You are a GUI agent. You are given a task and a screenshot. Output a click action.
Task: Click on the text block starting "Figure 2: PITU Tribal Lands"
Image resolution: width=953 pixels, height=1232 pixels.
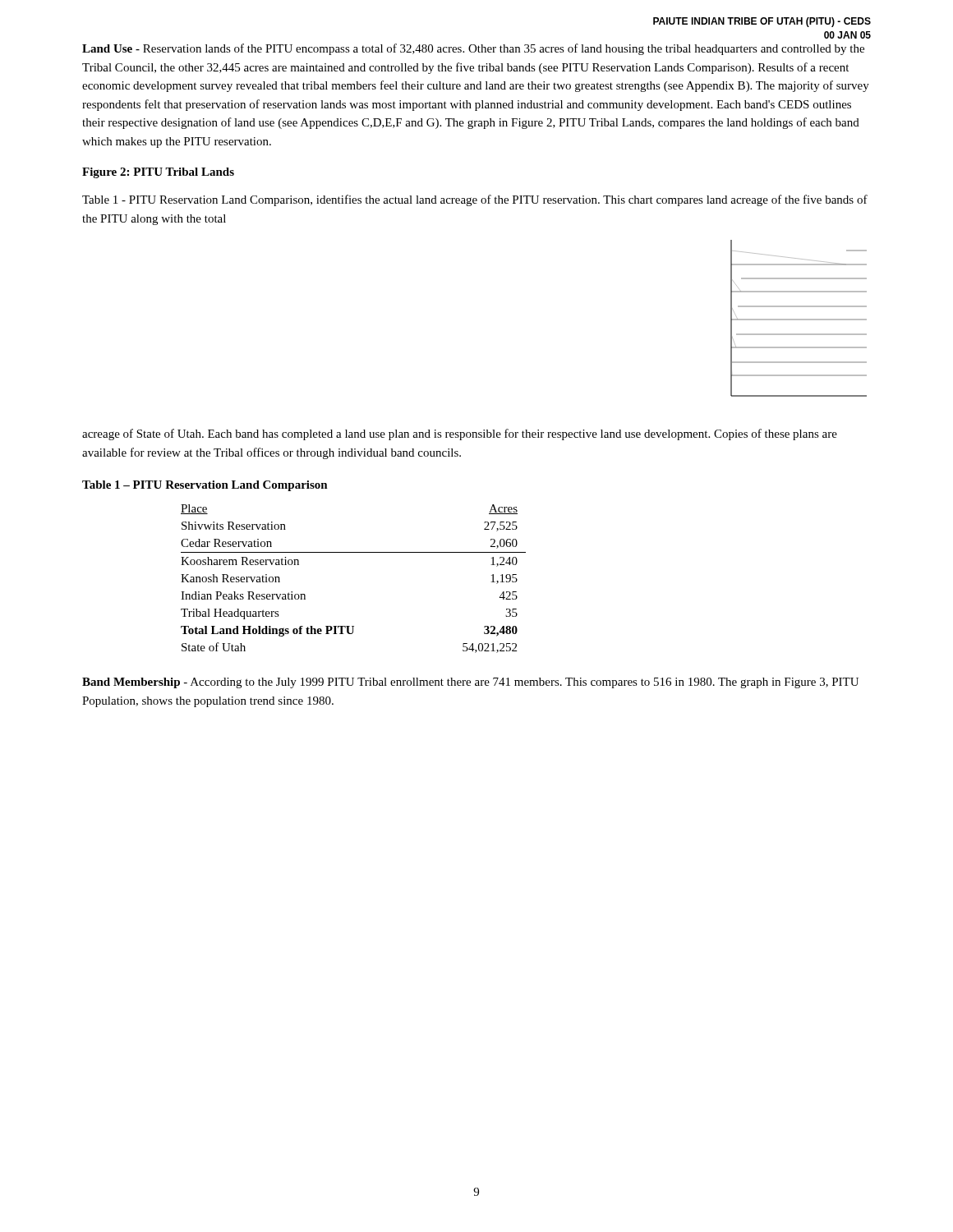158,172
